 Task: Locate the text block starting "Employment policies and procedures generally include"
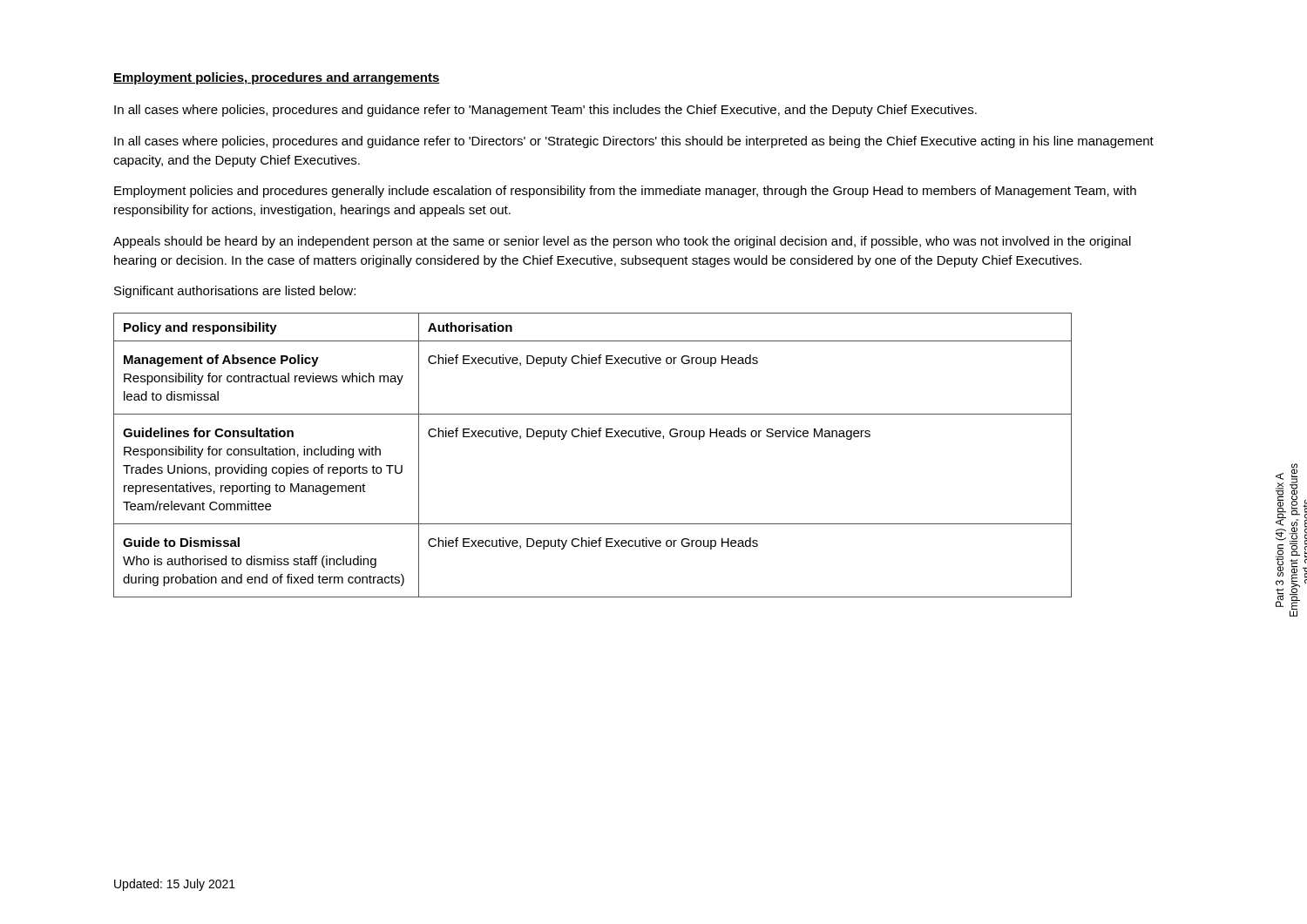click(625, 200)
